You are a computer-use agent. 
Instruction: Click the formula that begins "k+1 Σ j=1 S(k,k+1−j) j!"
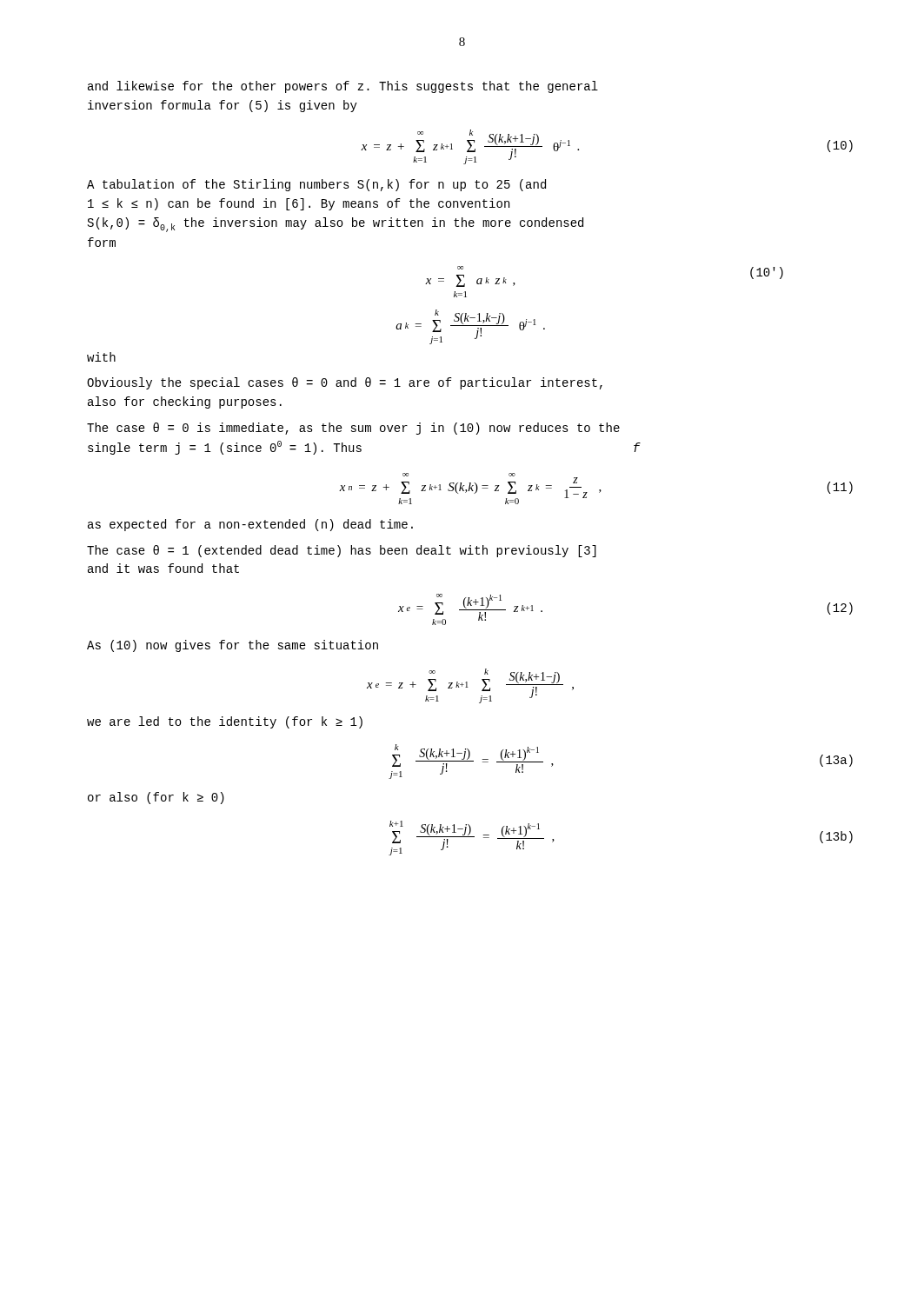445,837
